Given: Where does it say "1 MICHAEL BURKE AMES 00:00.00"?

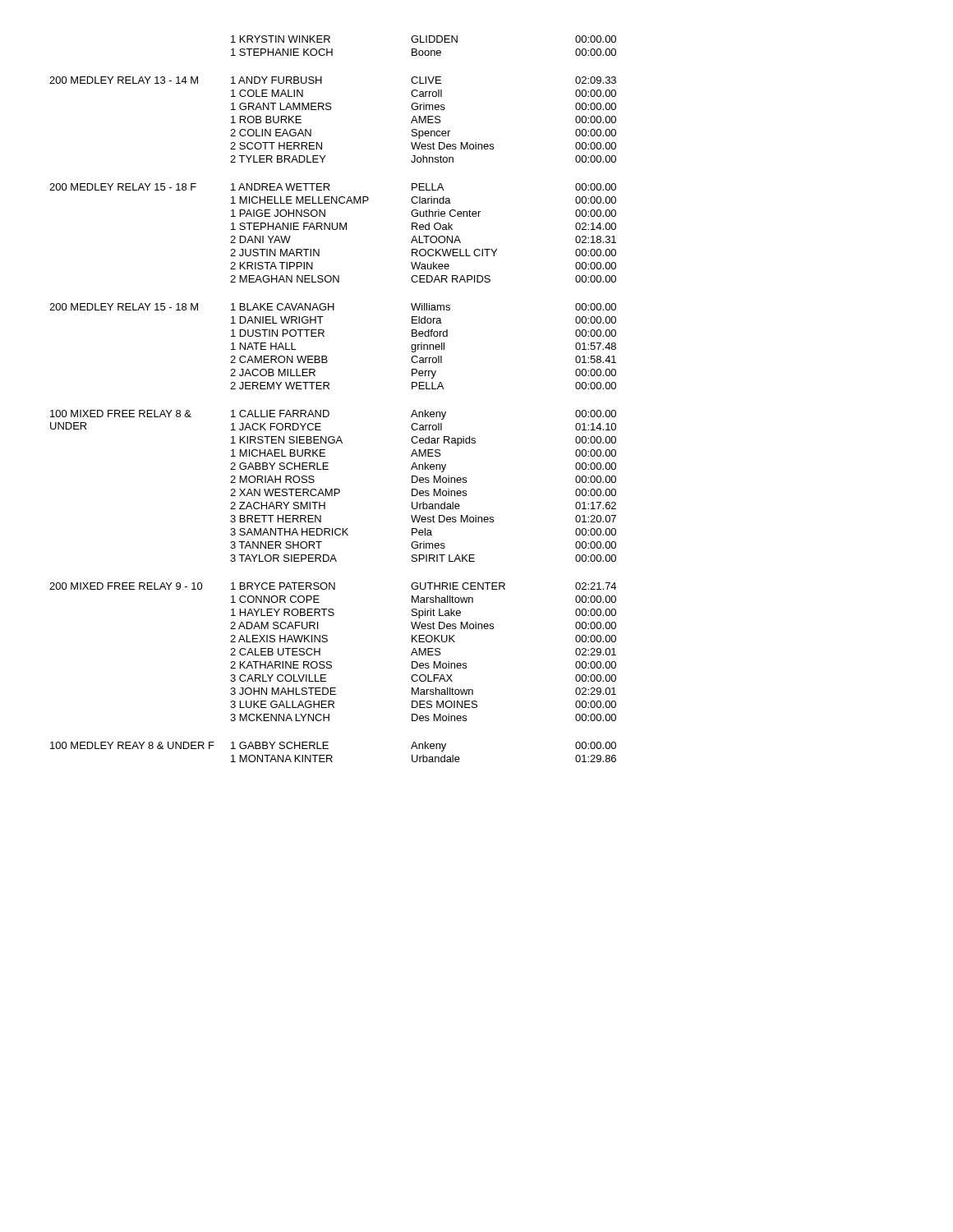Looking at the screenshot, I should [444, 453].
